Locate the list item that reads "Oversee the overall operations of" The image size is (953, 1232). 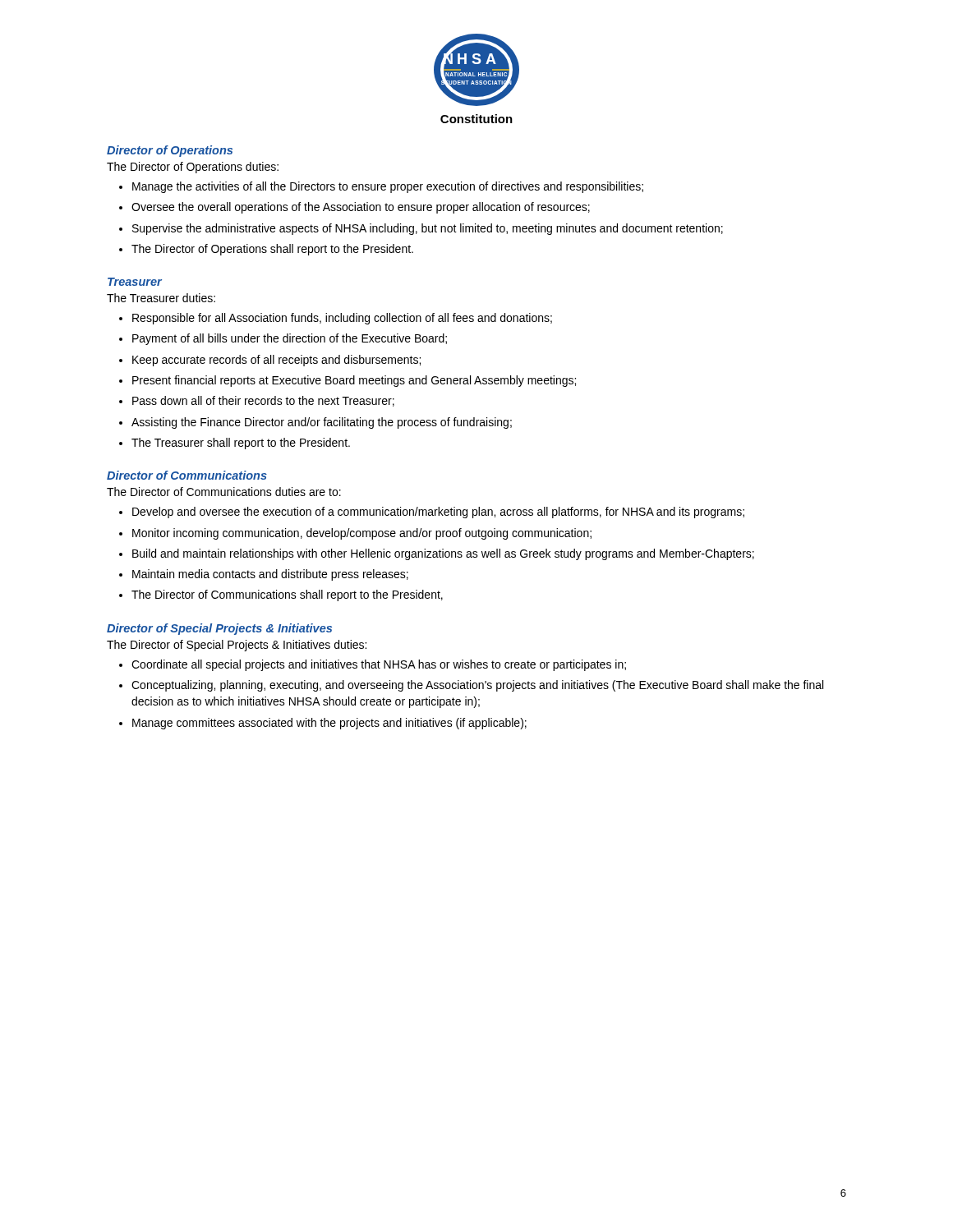(x=361, y=207)
